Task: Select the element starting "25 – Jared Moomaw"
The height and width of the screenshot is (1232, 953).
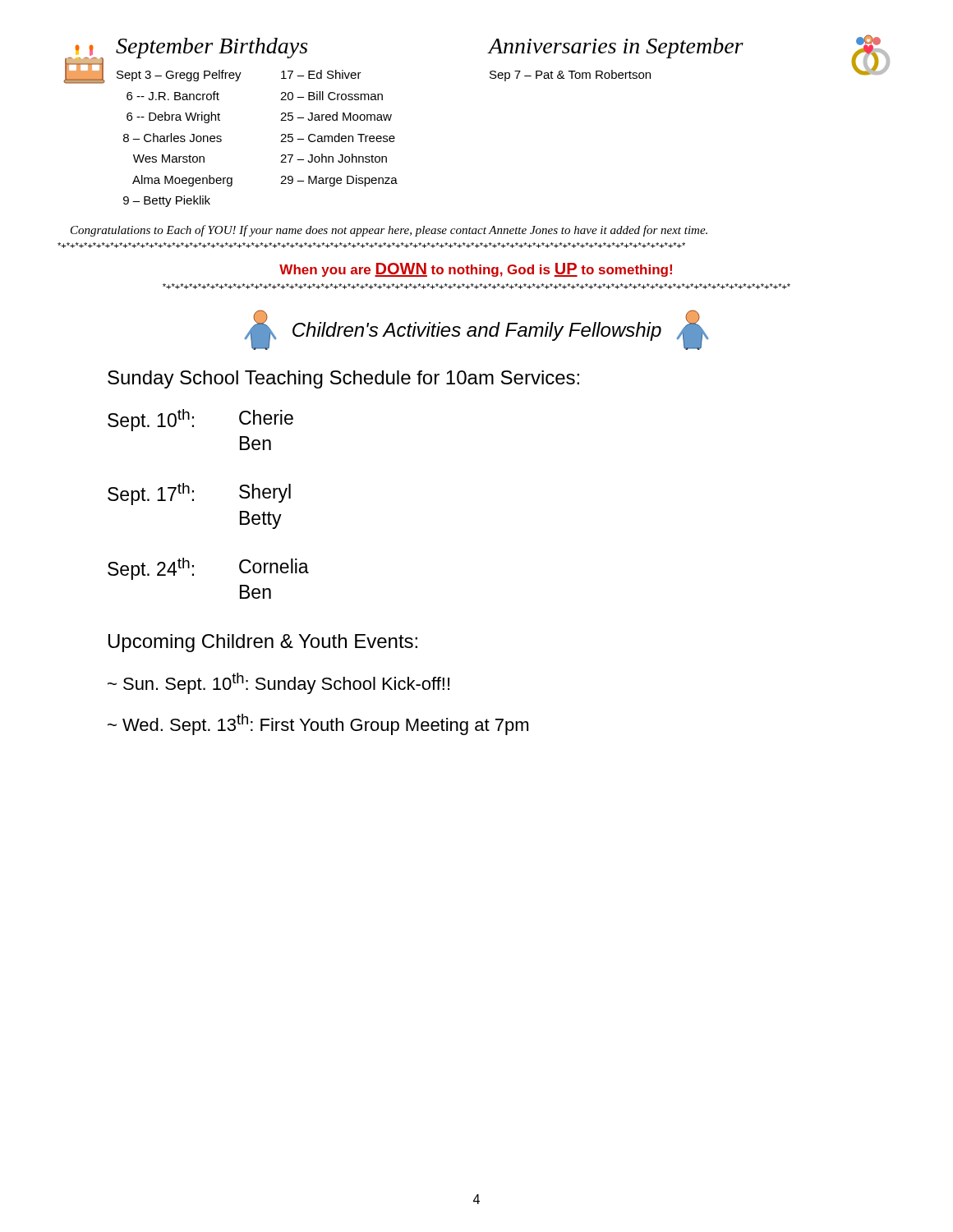Action: [336, 116]
